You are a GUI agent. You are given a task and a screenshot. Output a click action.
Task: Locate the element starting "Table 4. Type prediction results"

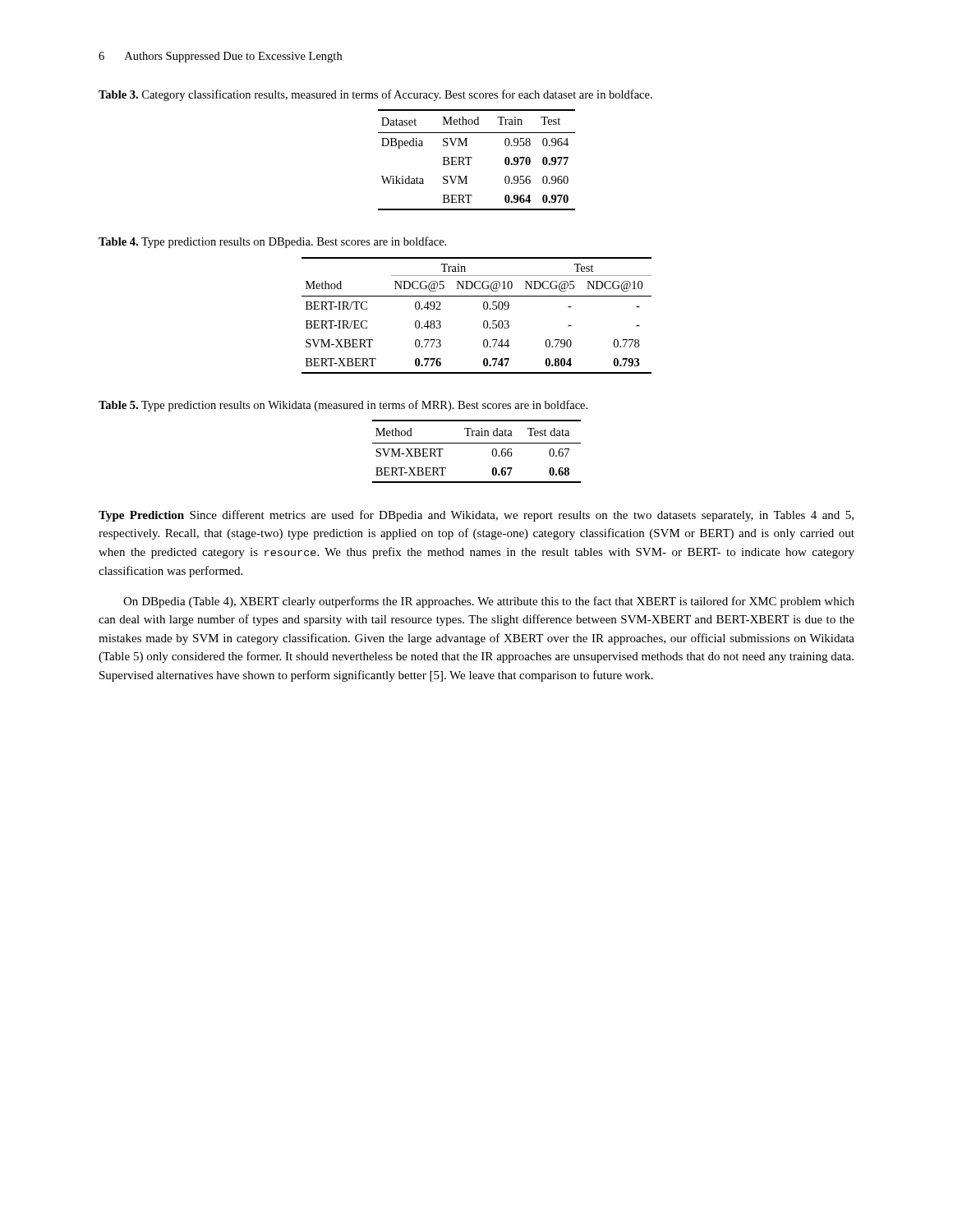click(x=273, y=242)
